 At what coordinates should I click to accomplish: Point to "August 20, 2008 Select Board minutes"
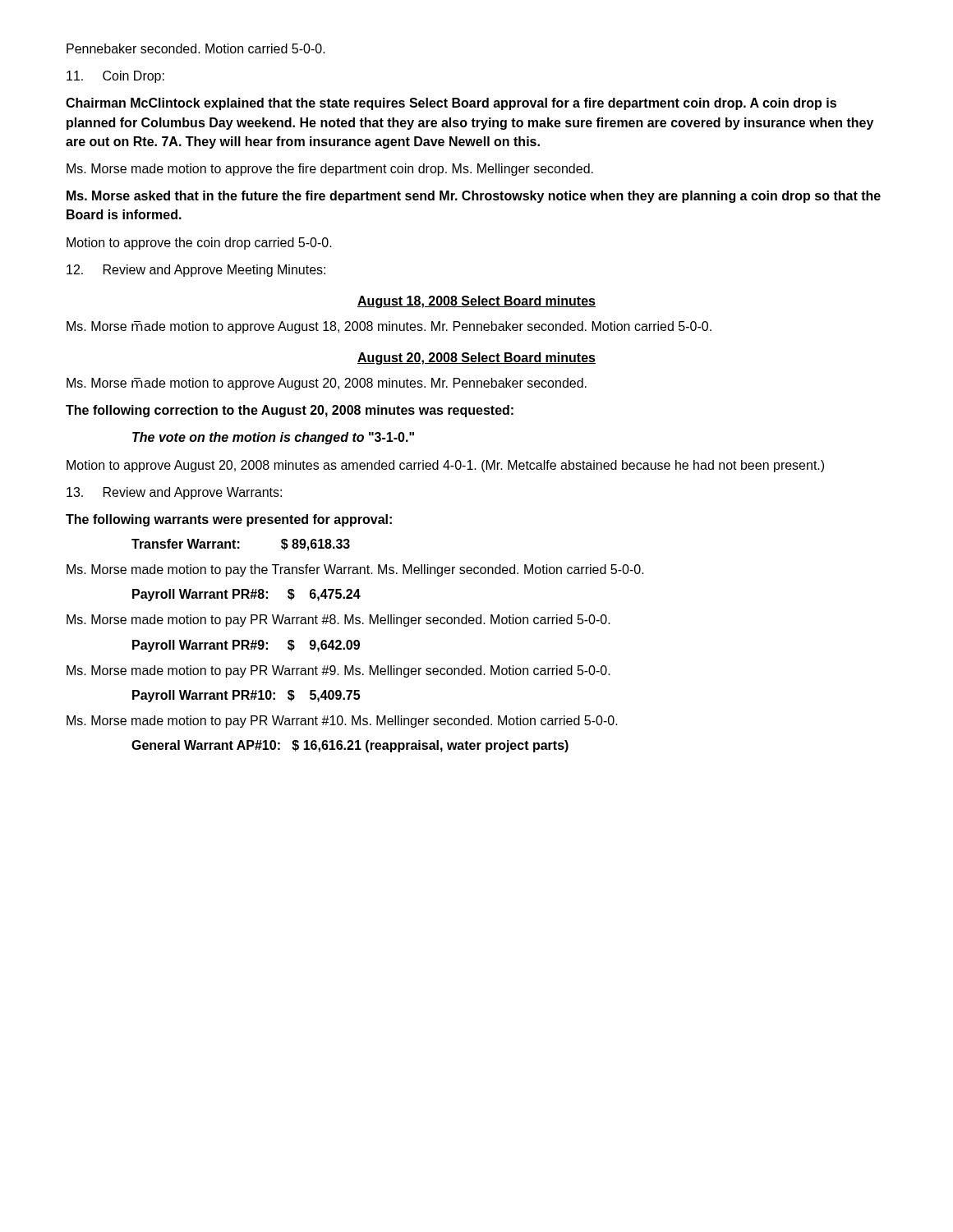pyautogui.click(x=476, y=358)
